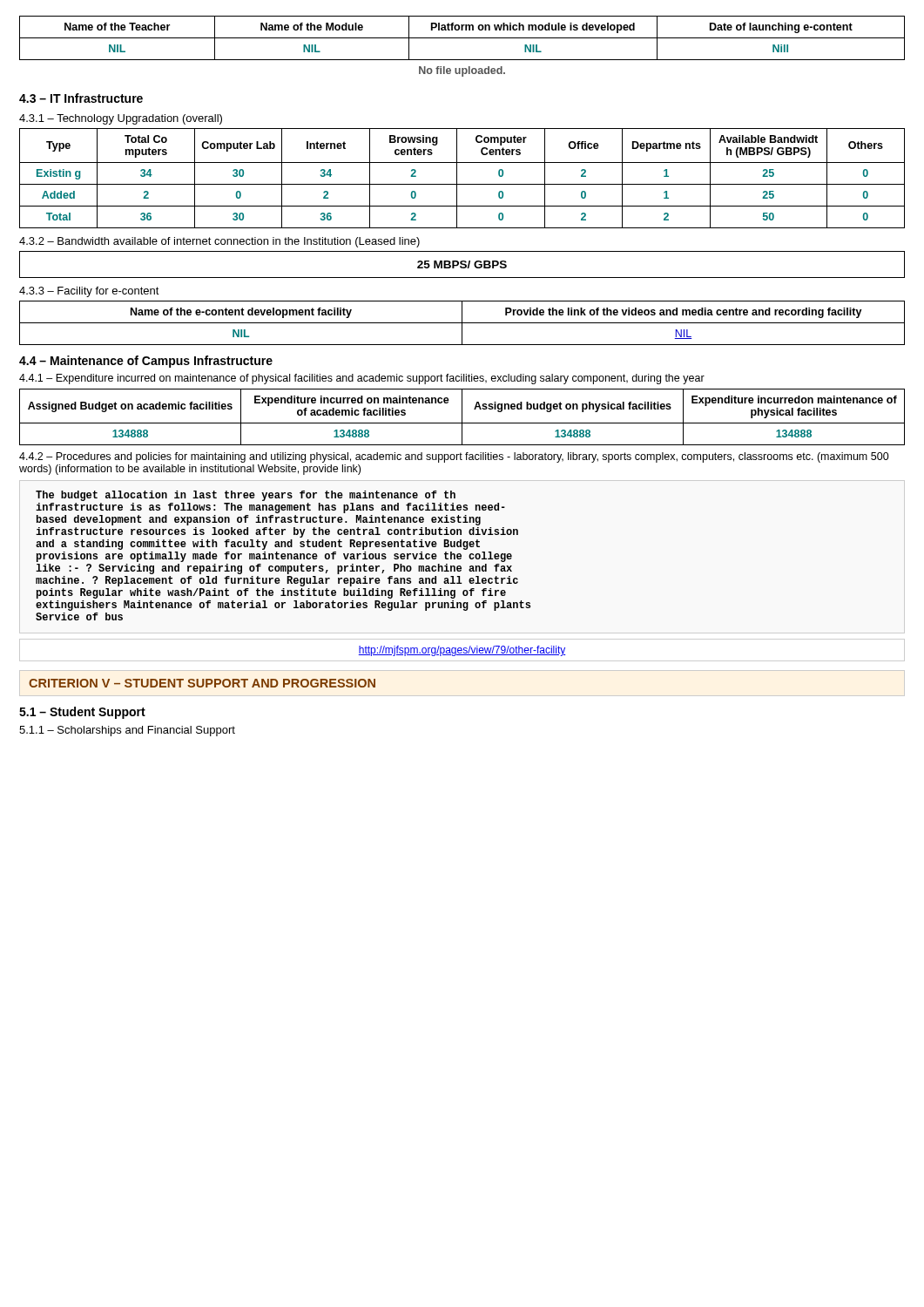
Task: Click where it says "3.1 – Technology Upgradation (overall)"
Action: click(x=121, y=118)
